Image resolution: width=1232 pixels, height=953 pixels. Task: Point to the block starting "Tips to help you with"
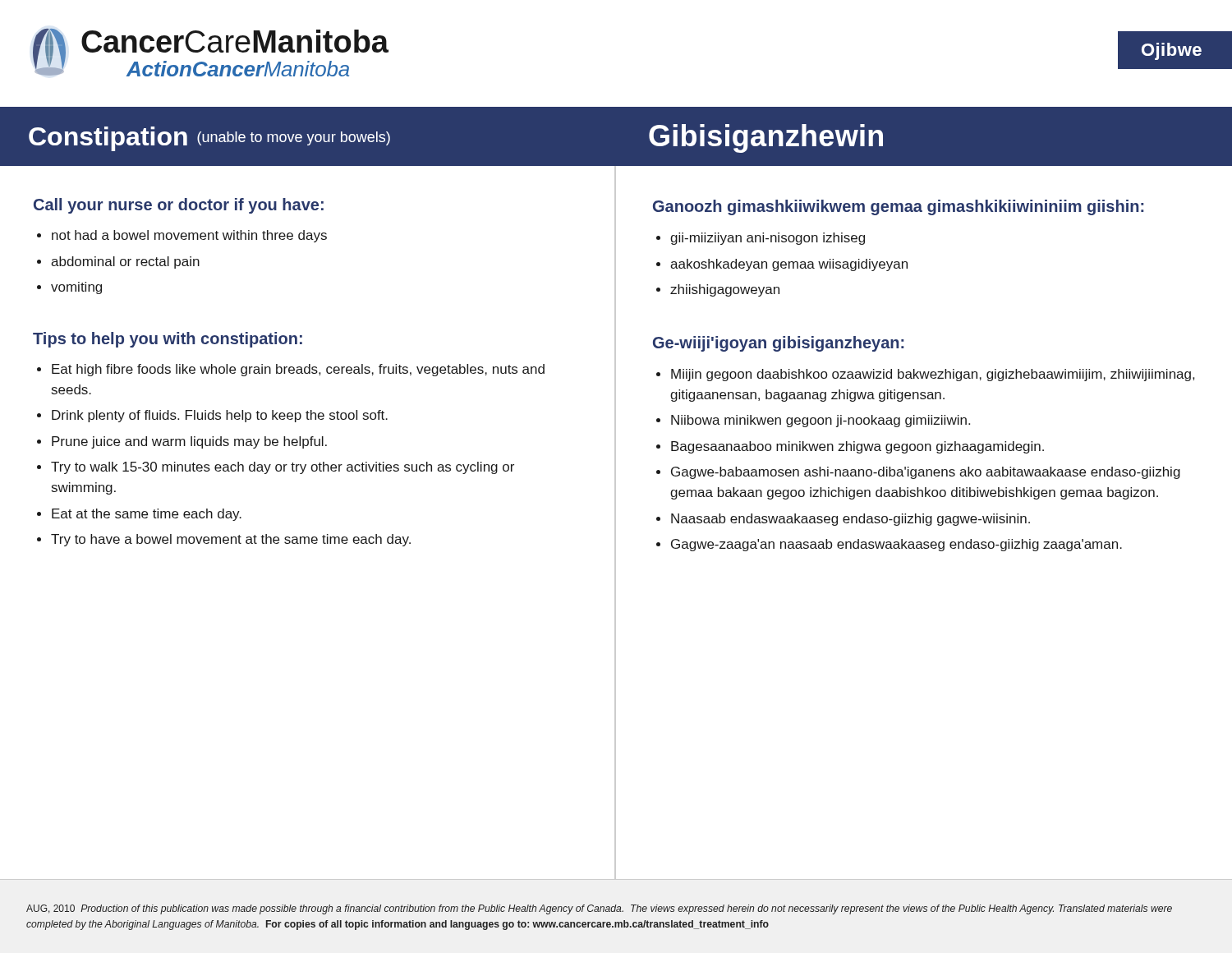(168, 338)
